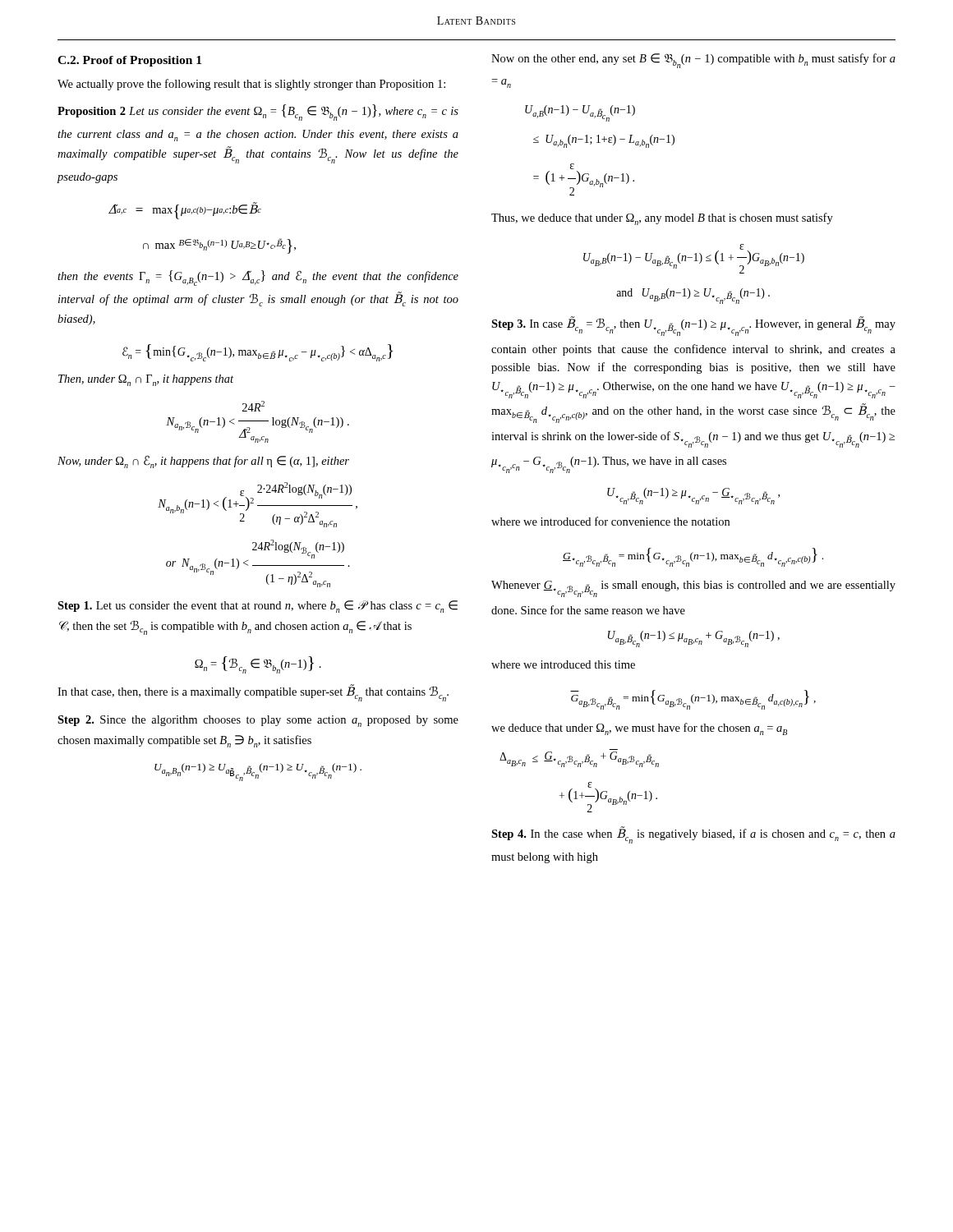Click on the text starting "Uan,Bn(n−1) ≥ UaB̃cn,B̃cn(n−1) ≥ U⋆cn,B̃cn(n−1) ."
953x1232 pixels.
[x=258, y=771]
